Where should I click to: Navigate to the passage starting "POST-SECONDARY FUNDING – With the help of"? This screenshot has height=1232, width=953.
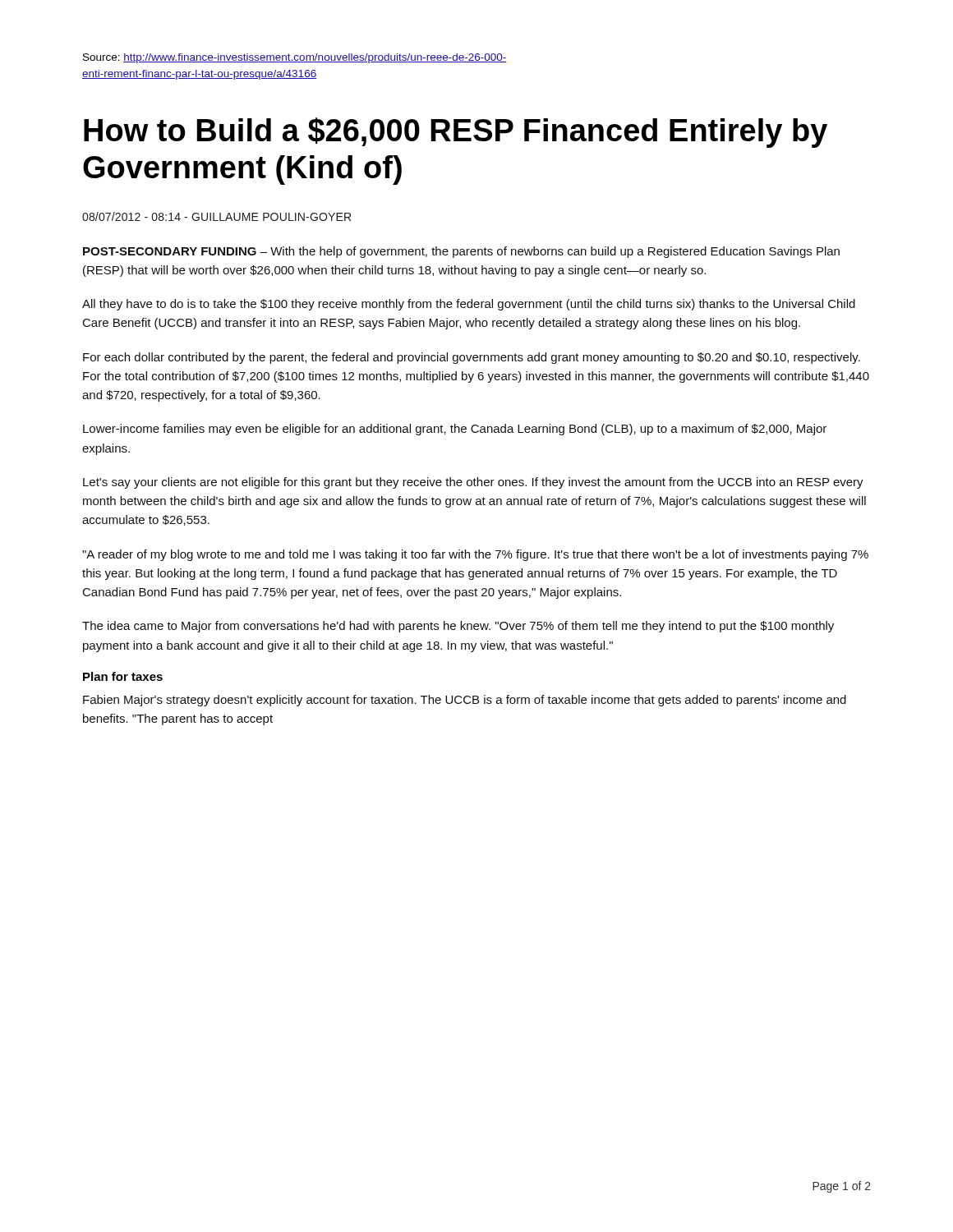point(461,260)
